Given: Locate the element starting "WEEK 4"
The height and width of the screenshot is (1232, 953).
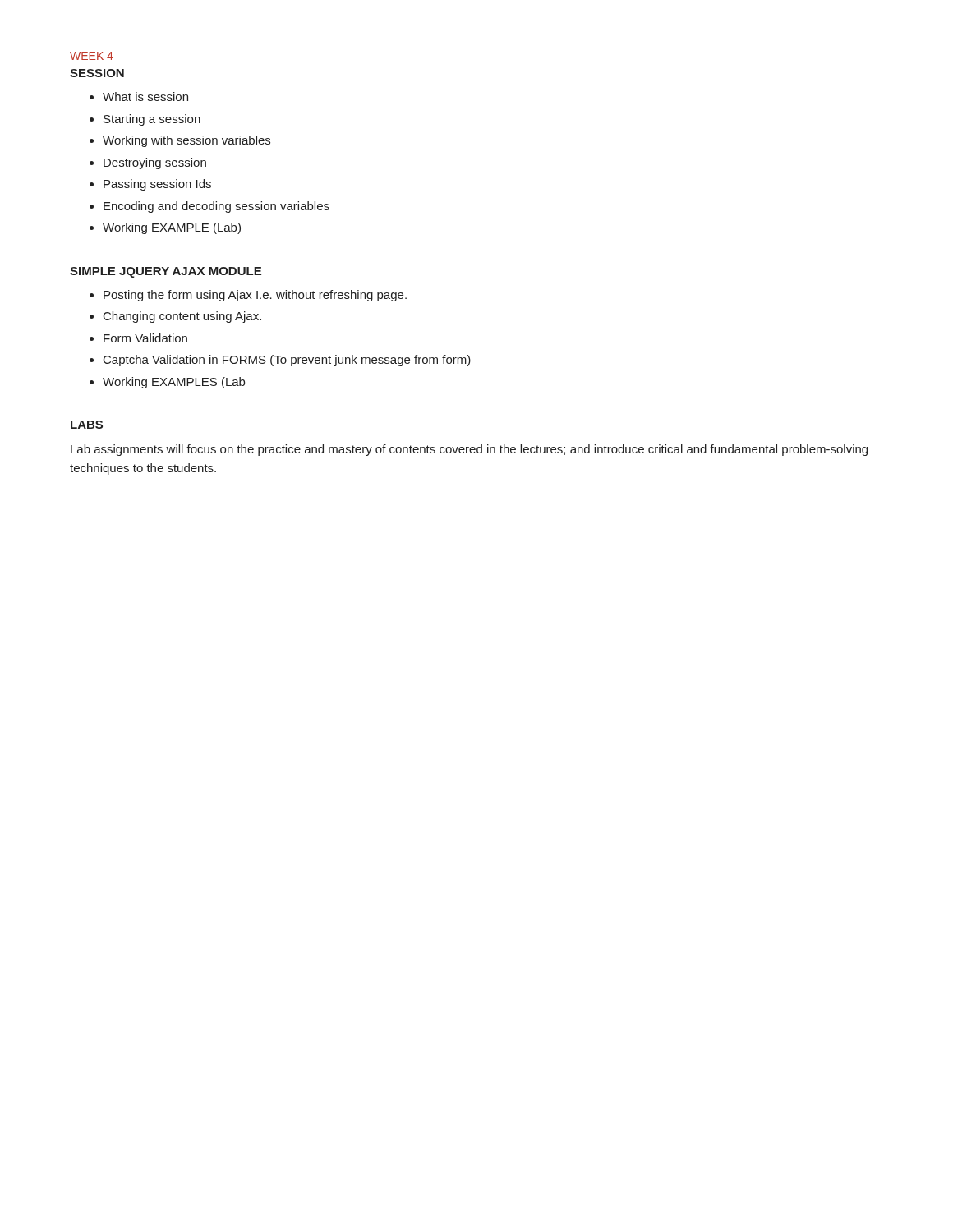Looking at the screenshot, I should click(92, 56).
